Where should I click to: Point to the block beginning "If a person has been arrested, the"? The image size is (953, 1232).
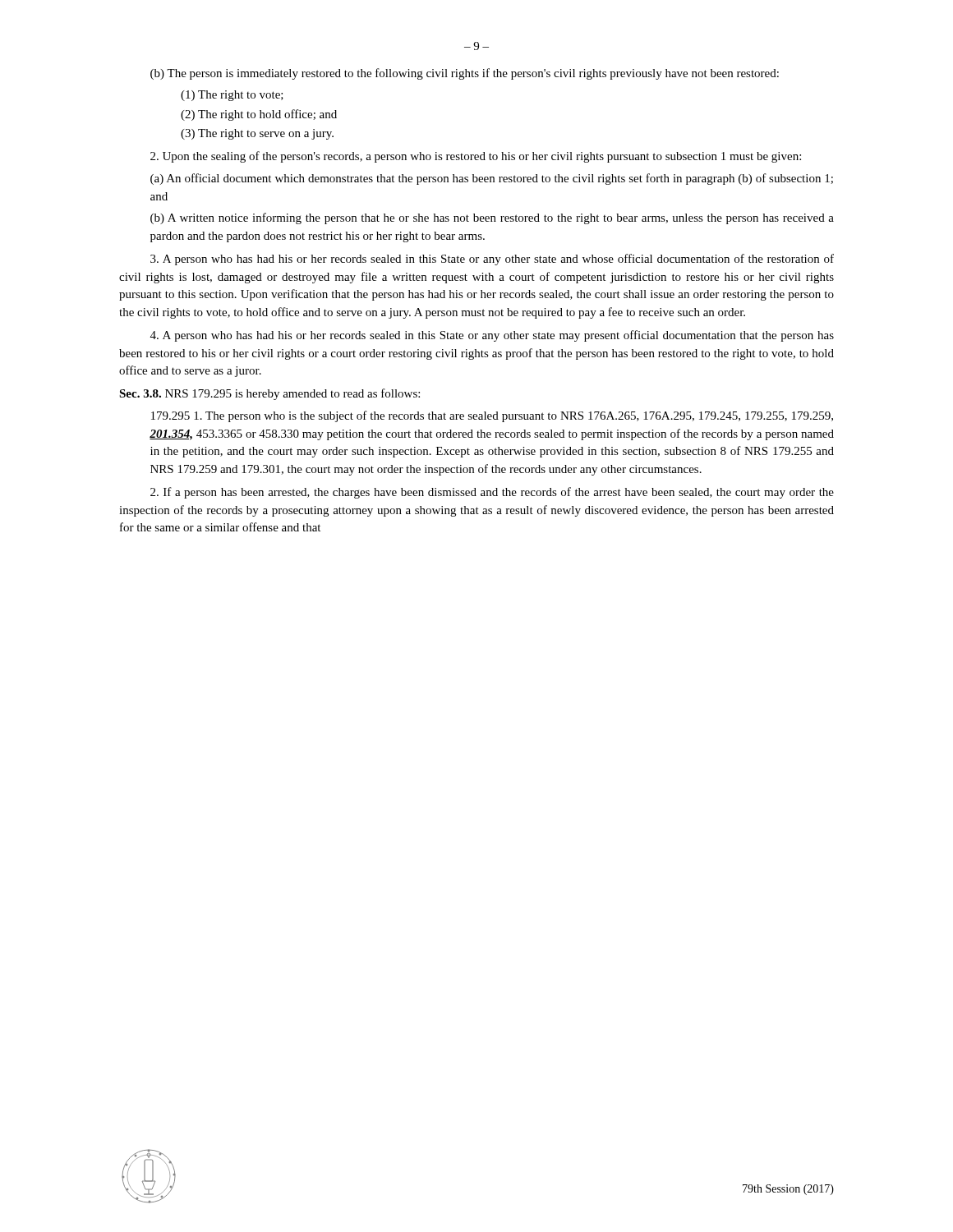pyautogui.click(x=476, y=510)
